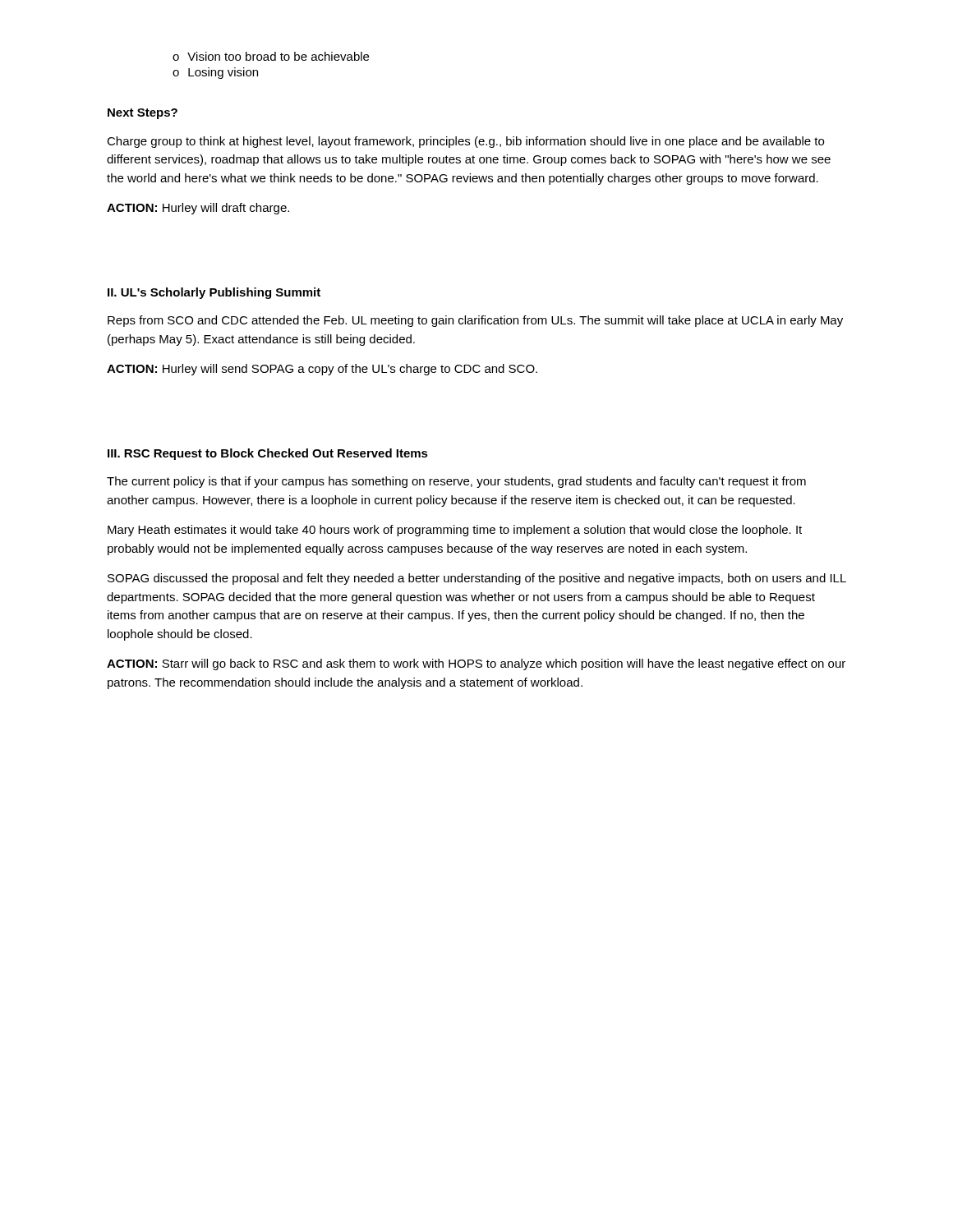Locate the block starting "ACTION: Starr will go back to RSC and"

coord(476,672)
